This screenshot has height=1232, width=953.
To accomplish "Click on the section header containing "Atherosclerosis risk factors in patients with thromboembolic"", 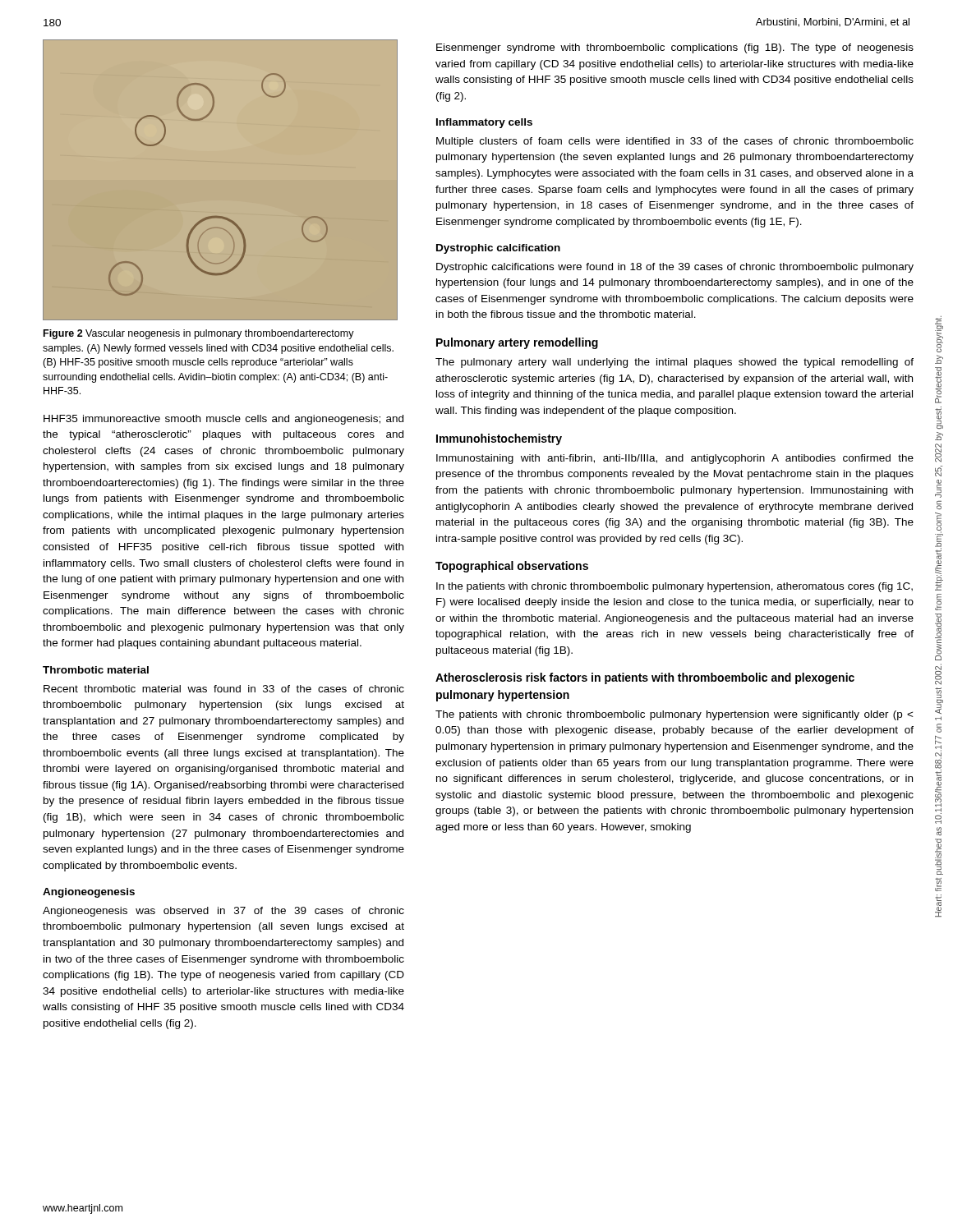I will [645, 686].
